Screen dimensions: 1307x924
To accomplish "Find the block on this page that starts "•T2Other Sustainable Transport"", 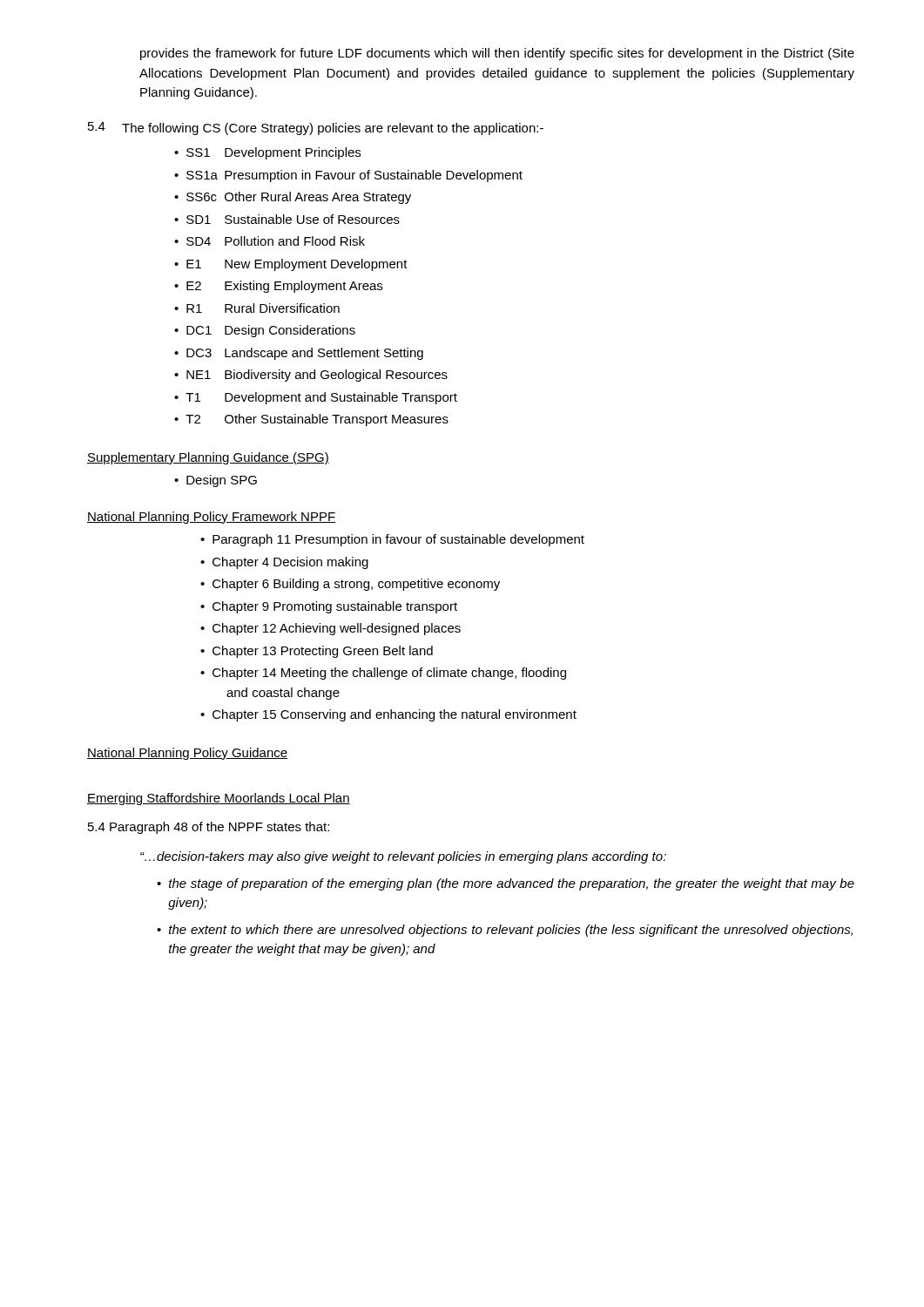I will click(x=311, y=419).
